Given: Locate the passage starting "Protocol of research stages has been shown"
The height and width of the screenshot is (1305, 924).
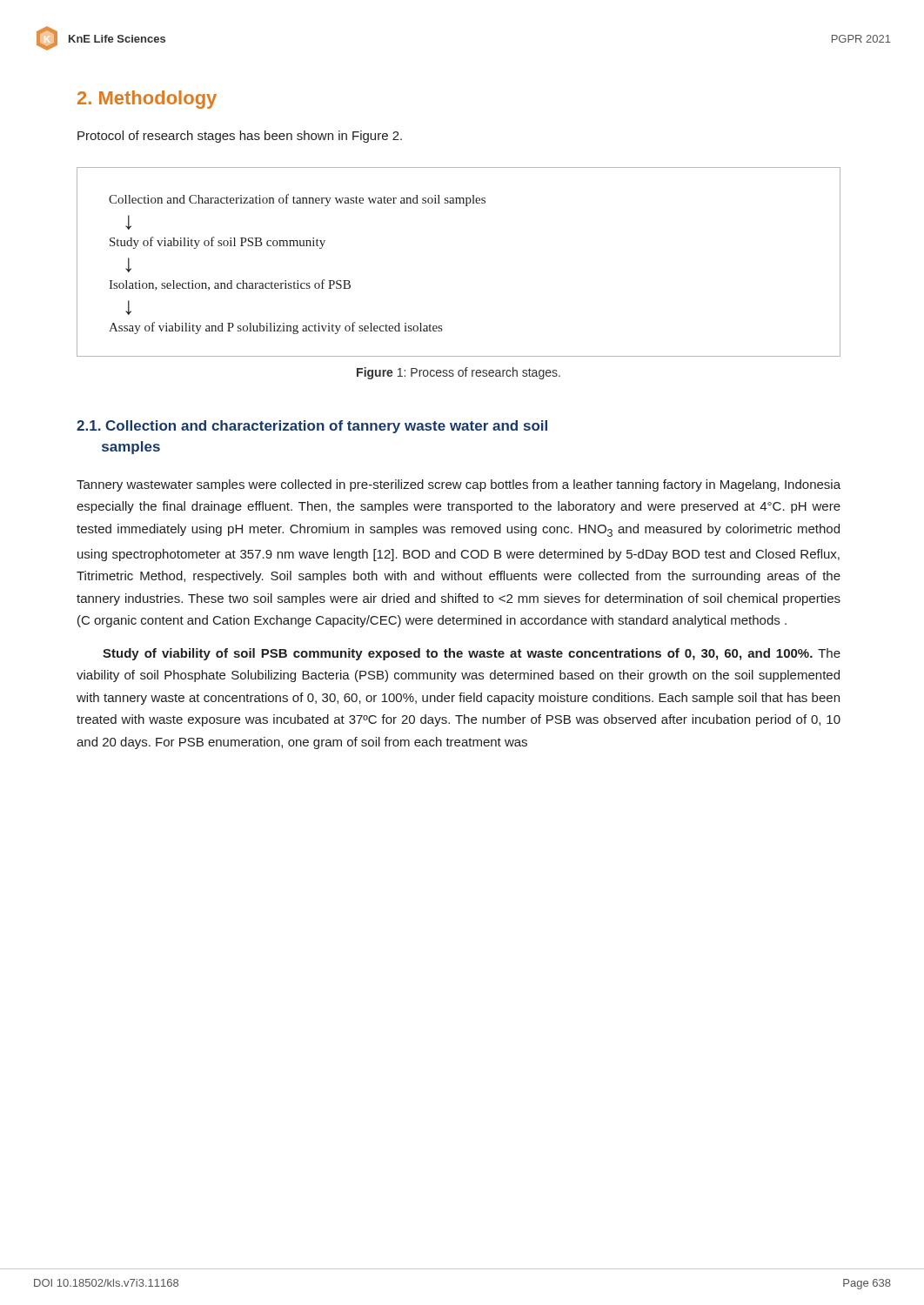Looking at the screenshot, I should [240, 135].
